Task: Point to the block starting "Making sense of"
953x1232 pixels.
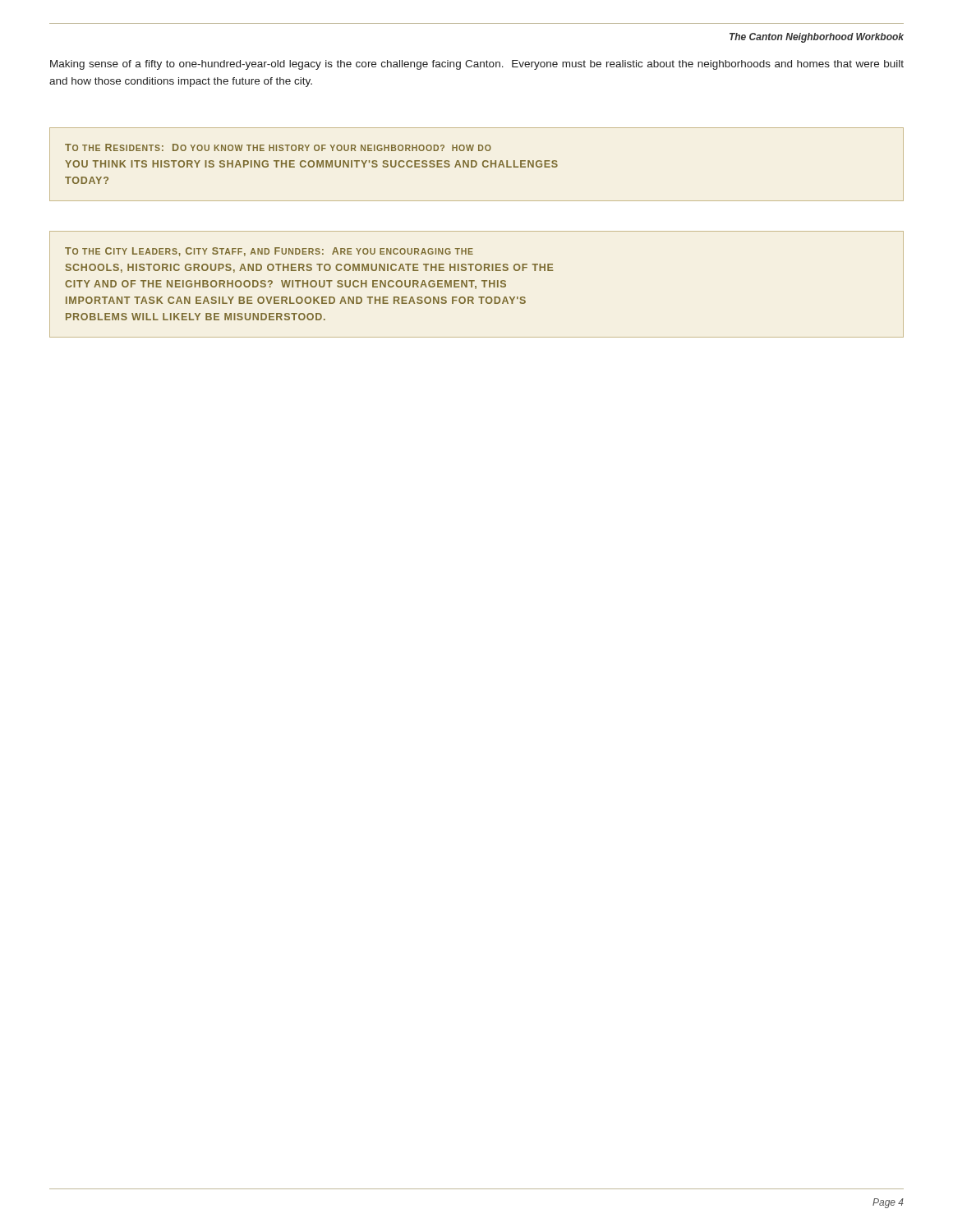Action: [476, 72]
